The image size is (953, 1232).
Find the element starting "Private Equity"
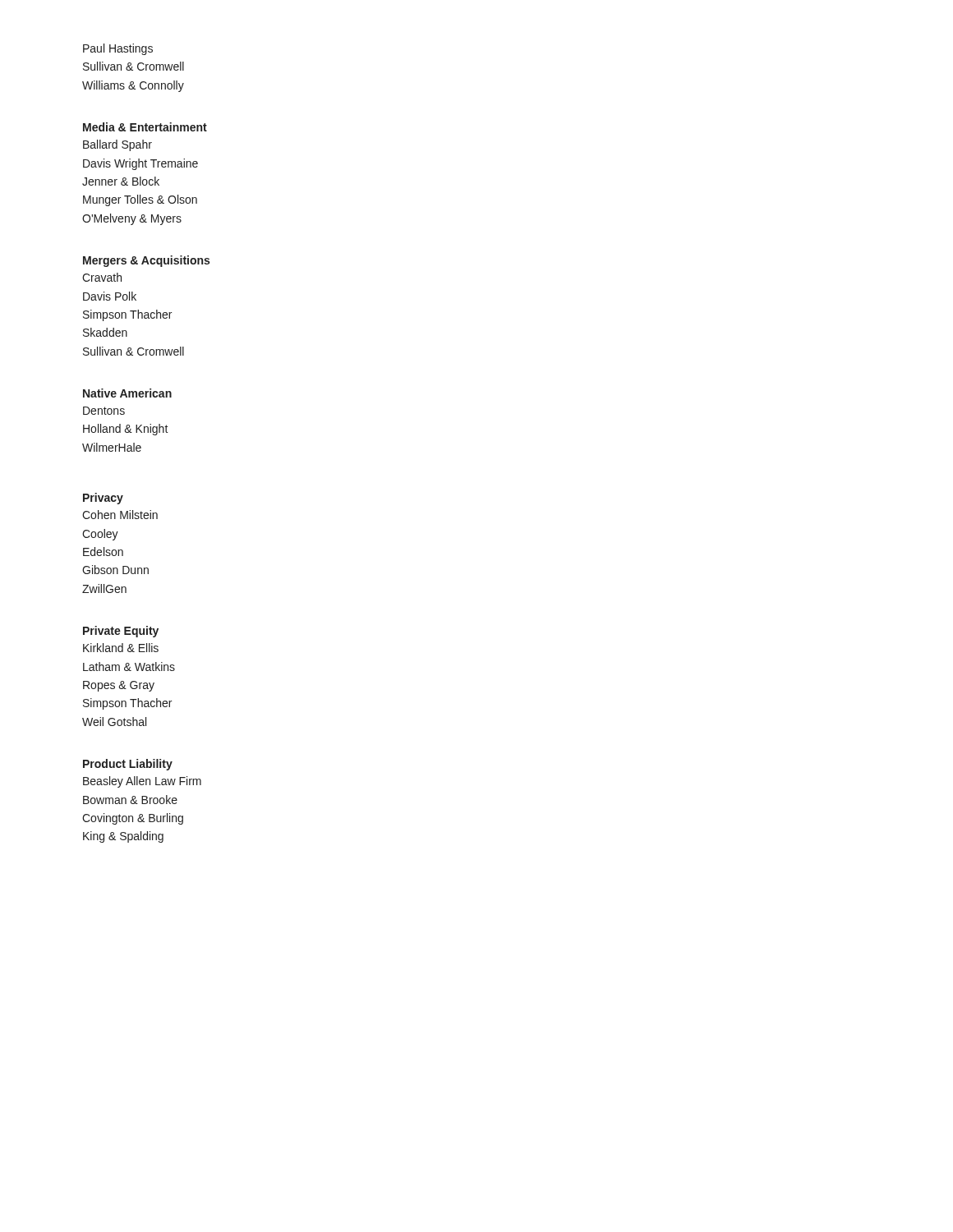[121, 631]
